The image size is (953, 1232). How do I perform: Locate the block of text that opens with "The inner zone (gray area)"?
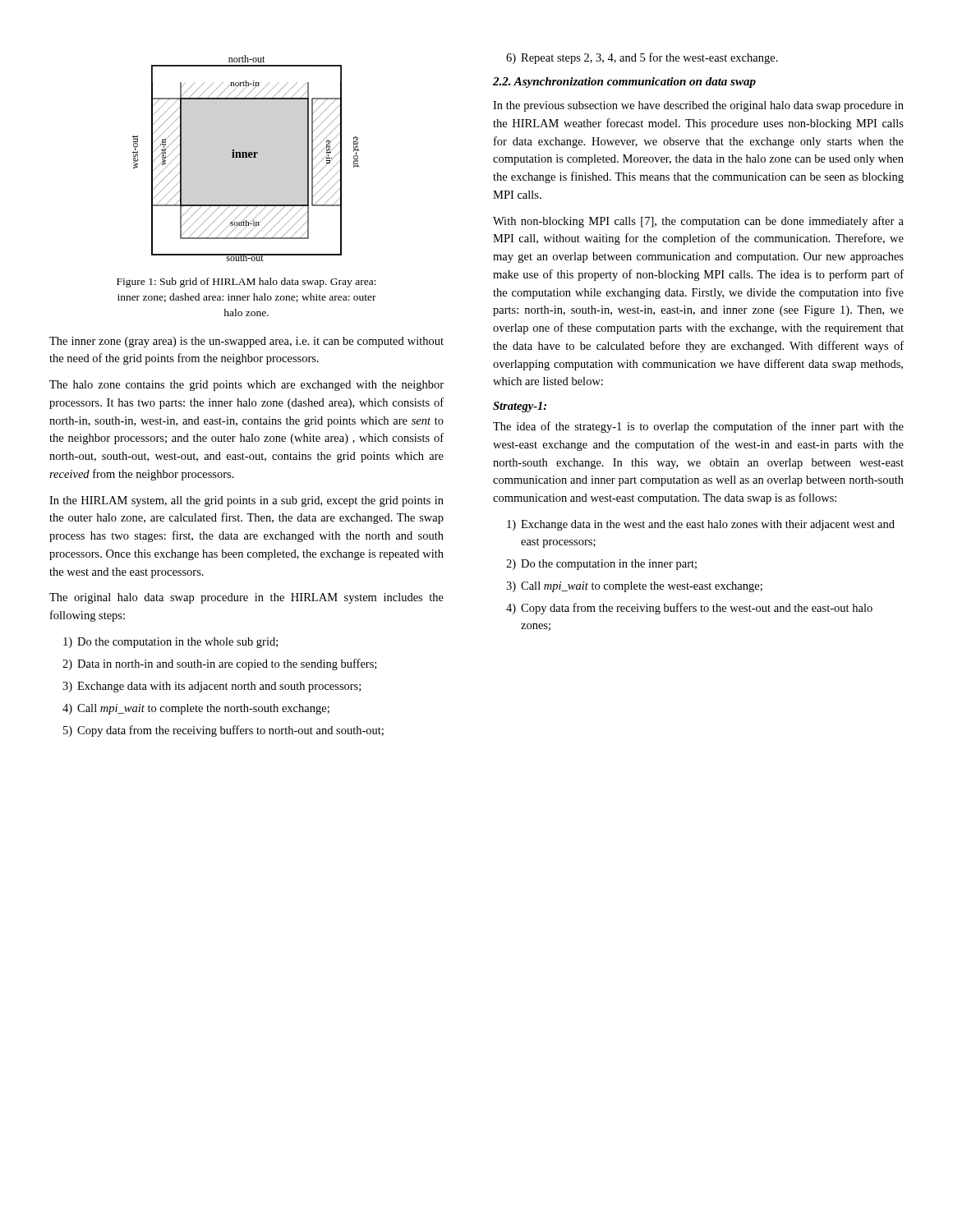246,350
